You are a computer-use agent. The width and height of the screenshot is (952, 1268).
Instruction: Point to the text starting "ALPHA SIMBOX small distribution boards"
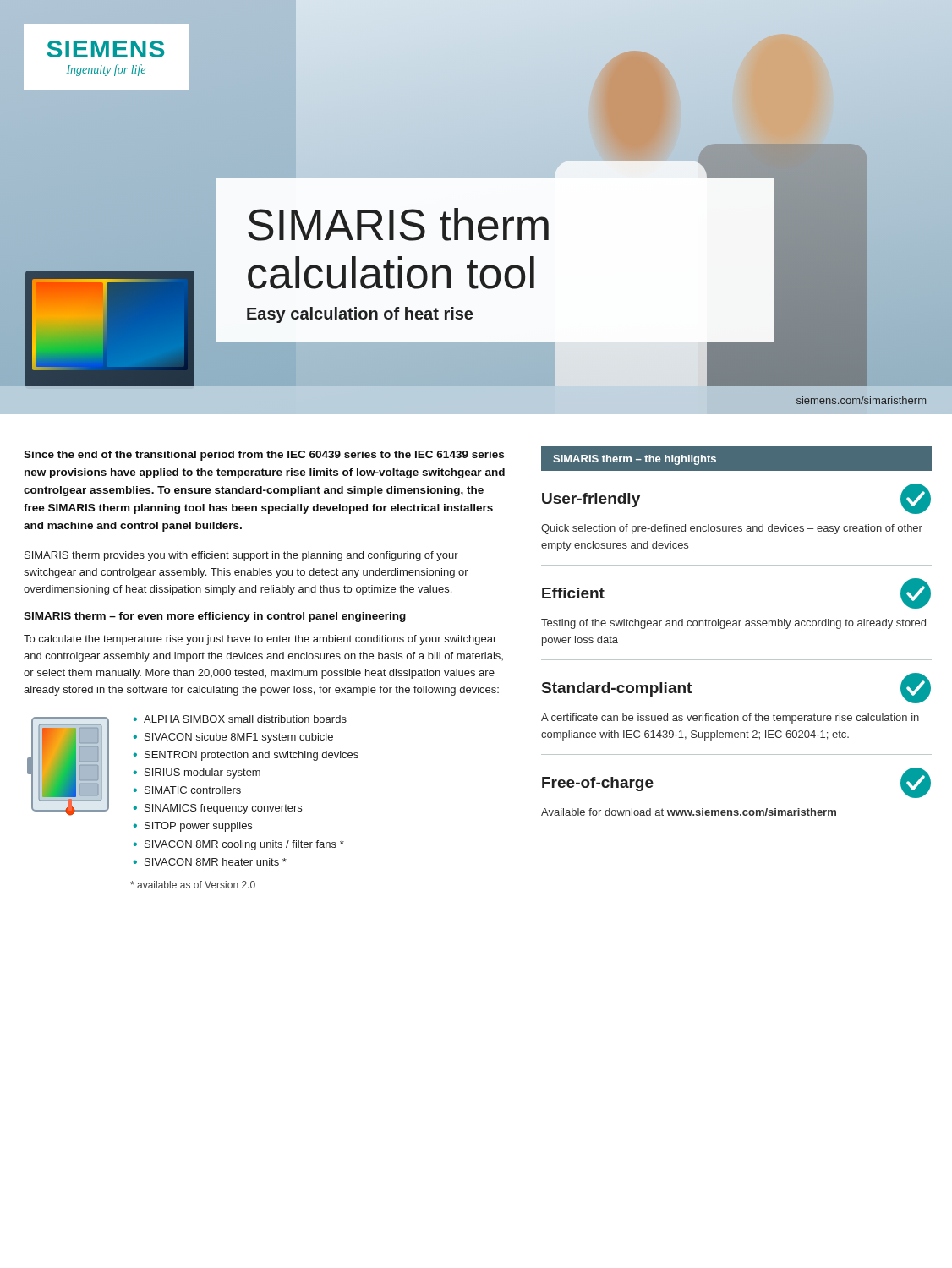[x=245, y=719]
